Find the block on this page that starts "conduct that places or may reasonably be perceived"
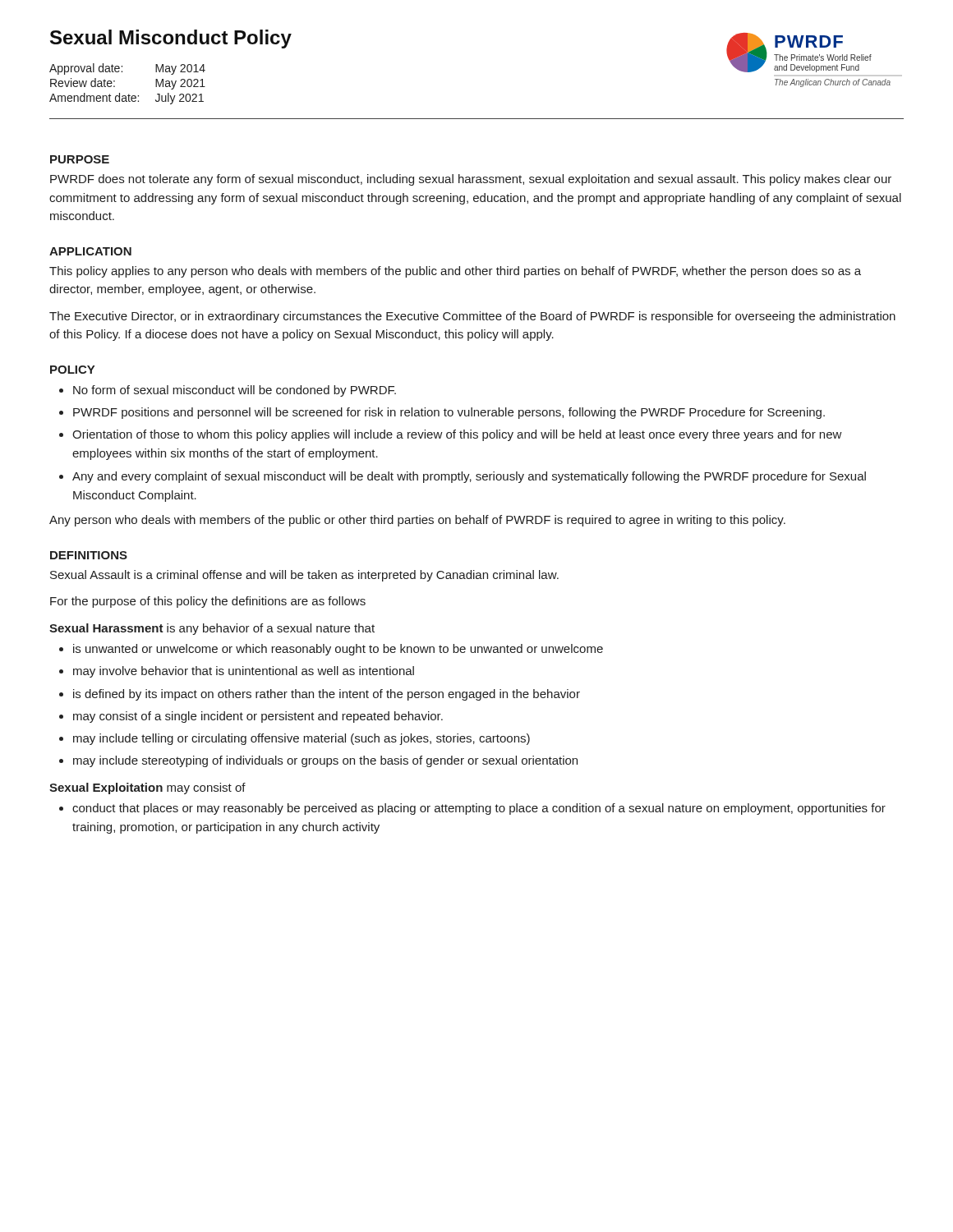Image resolution: width=953 pixels, height=1232 pixels. (x=479, y=817)
